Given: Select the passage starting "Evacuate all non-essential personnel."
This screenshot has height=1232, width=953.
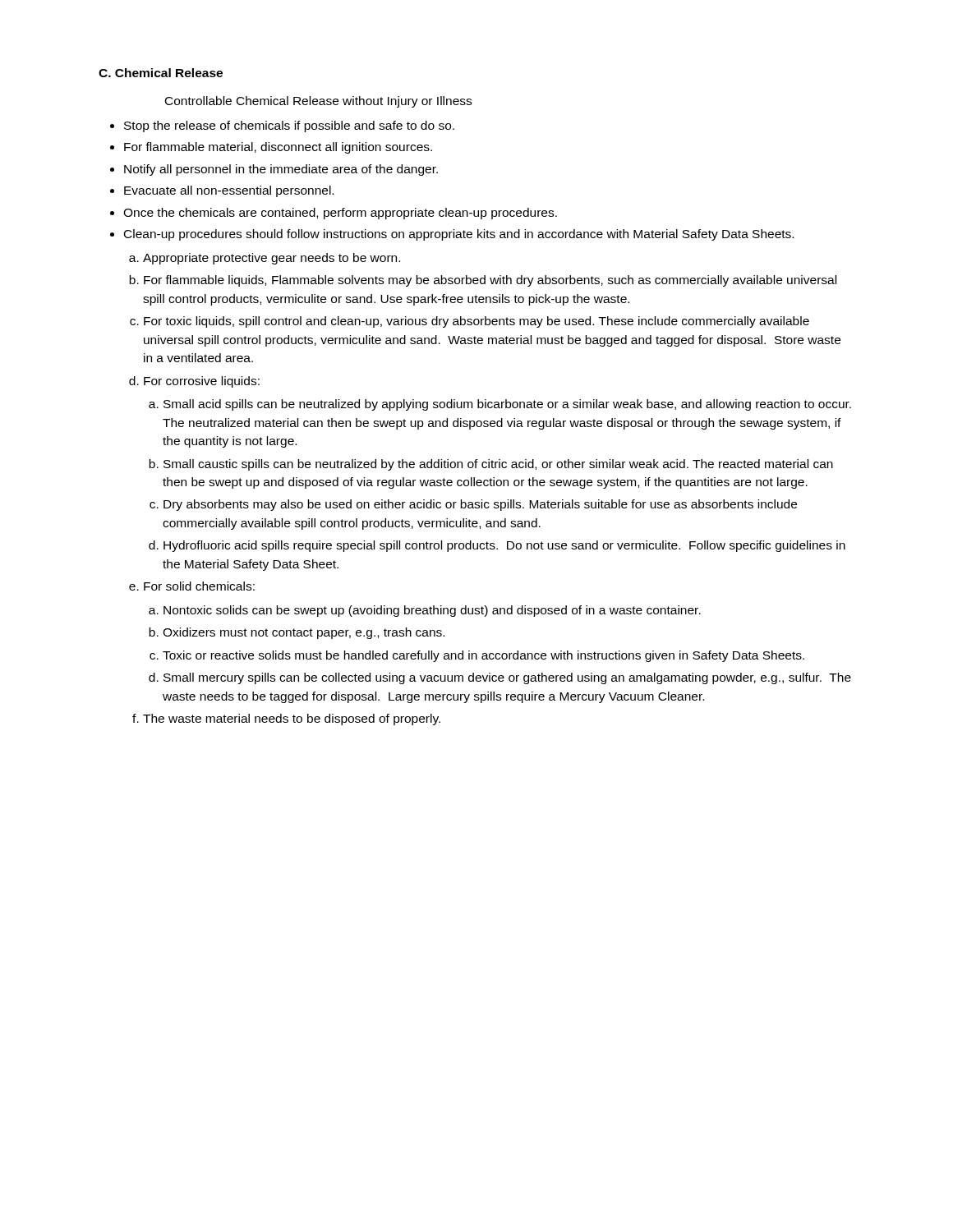Looking at the screenshot, I should (x=229, y=190).
